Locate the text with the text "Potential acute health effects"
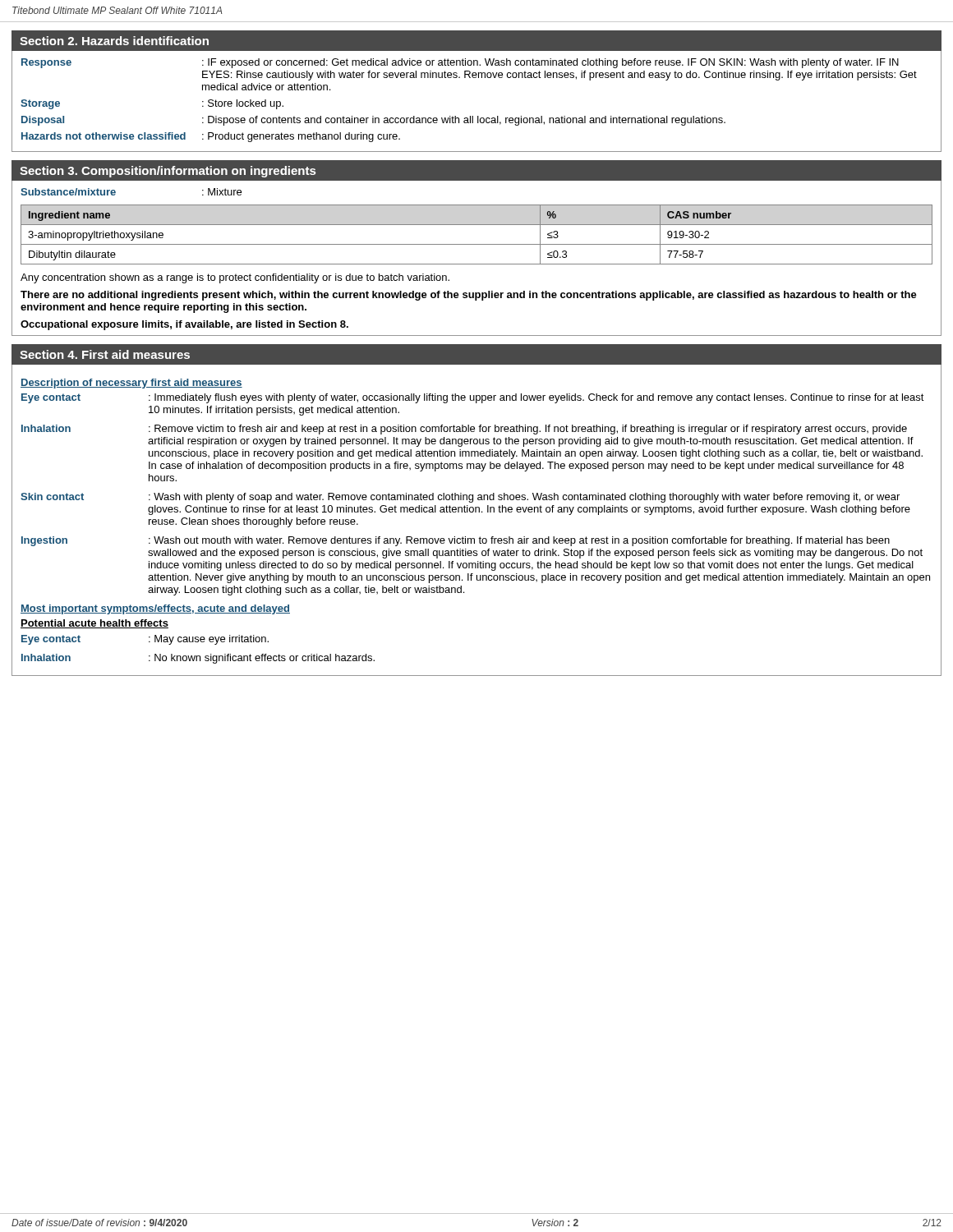The image size is (953, 1232). (x=94, y=623)
